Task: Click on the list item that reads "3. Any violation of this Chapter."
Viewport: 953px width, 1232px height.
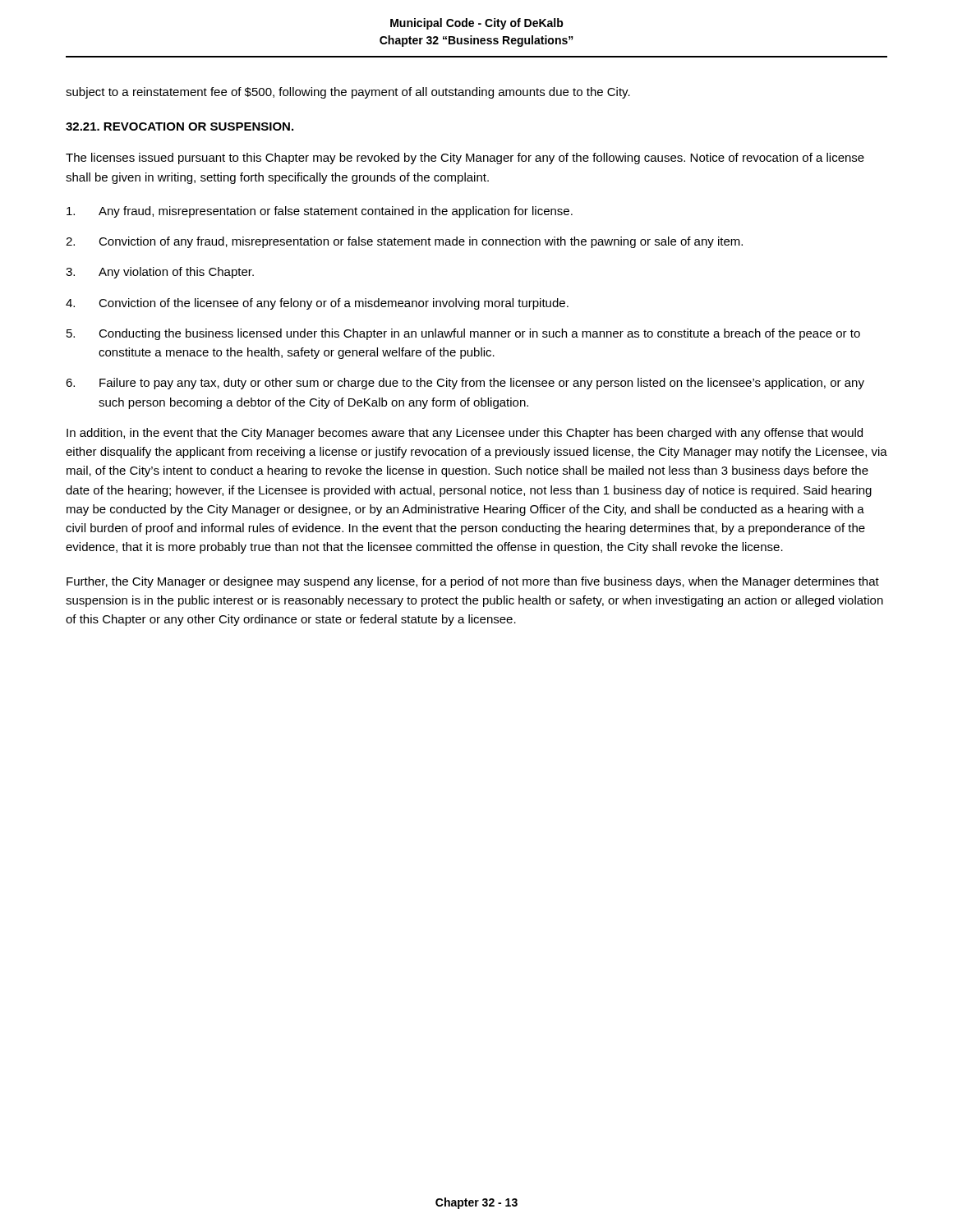Action: (160, 273)
